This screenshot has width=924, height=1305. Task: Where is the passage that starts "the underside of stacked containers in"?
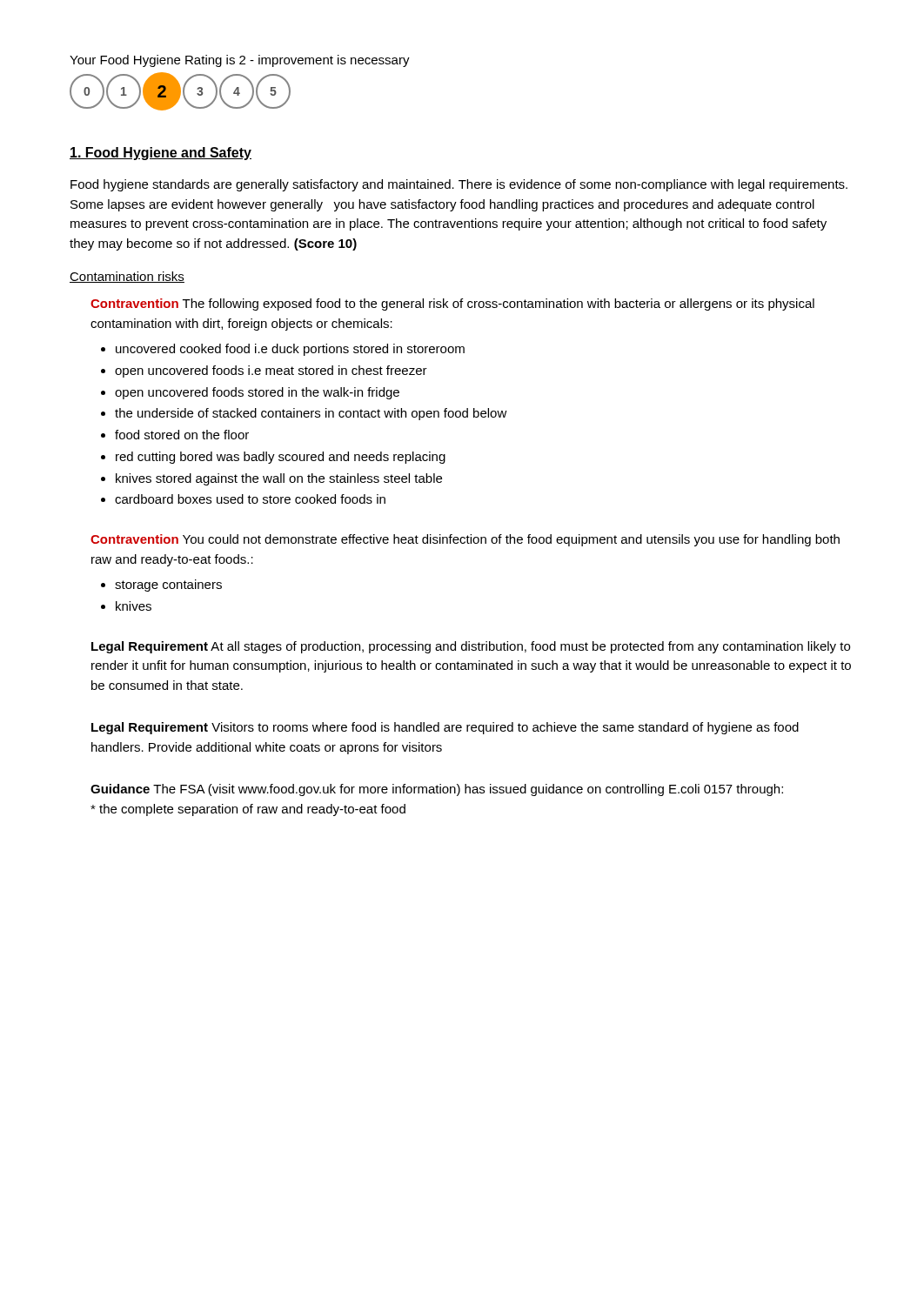(x=311, y=413)
